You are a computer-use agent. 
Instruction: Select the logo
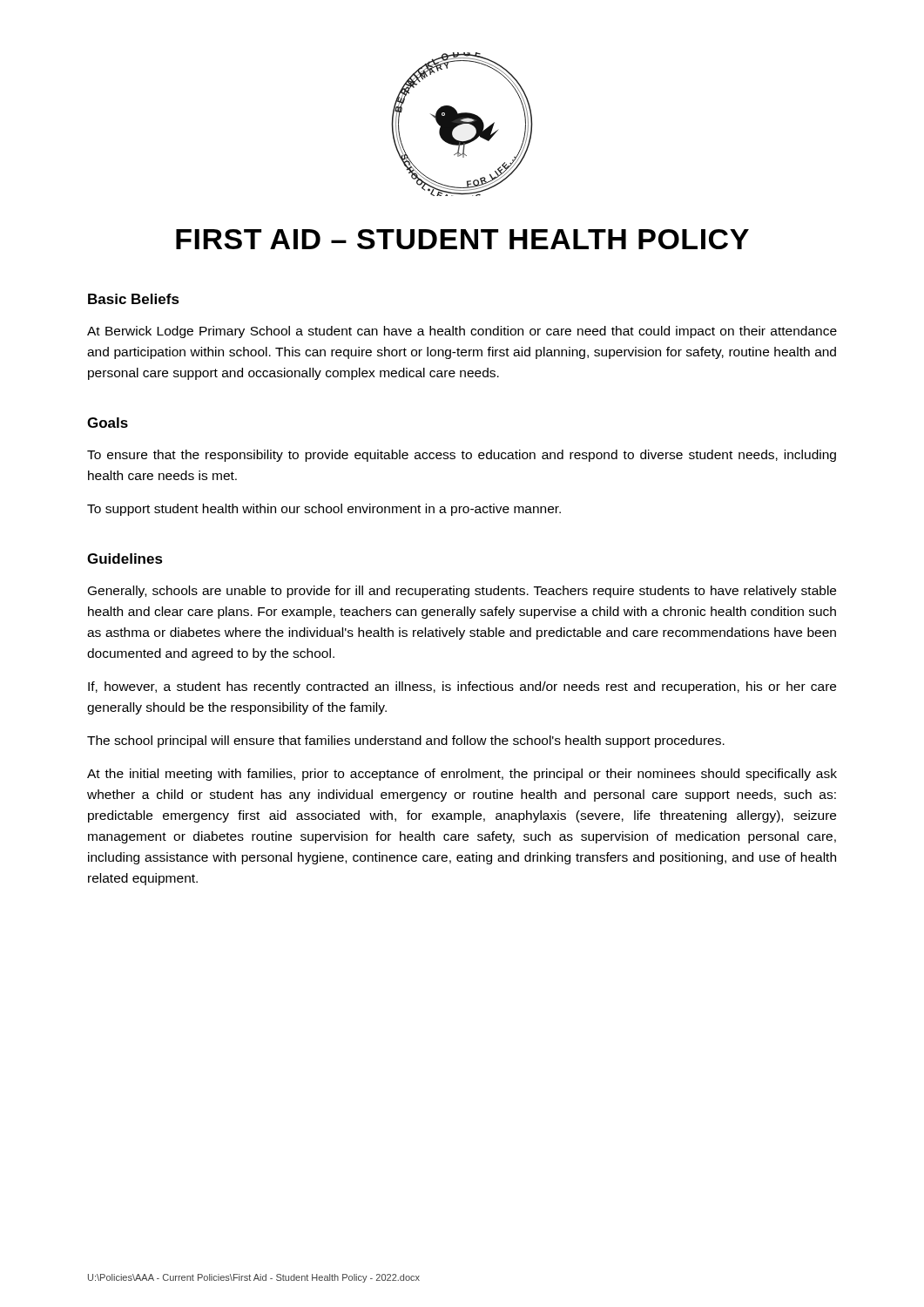point(462,124)
